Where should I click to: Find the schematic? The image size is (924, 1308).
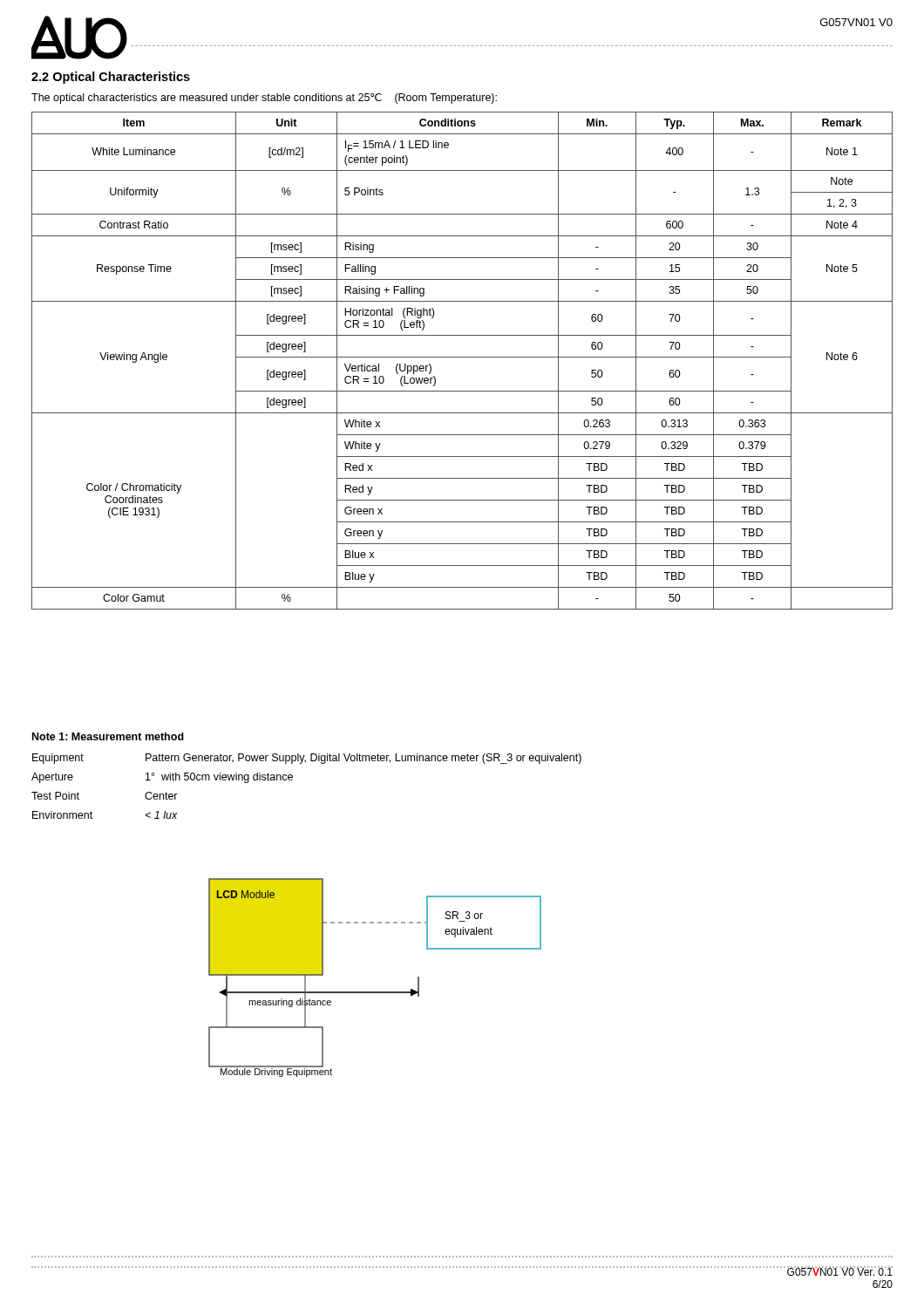click(x=401, y=979)
